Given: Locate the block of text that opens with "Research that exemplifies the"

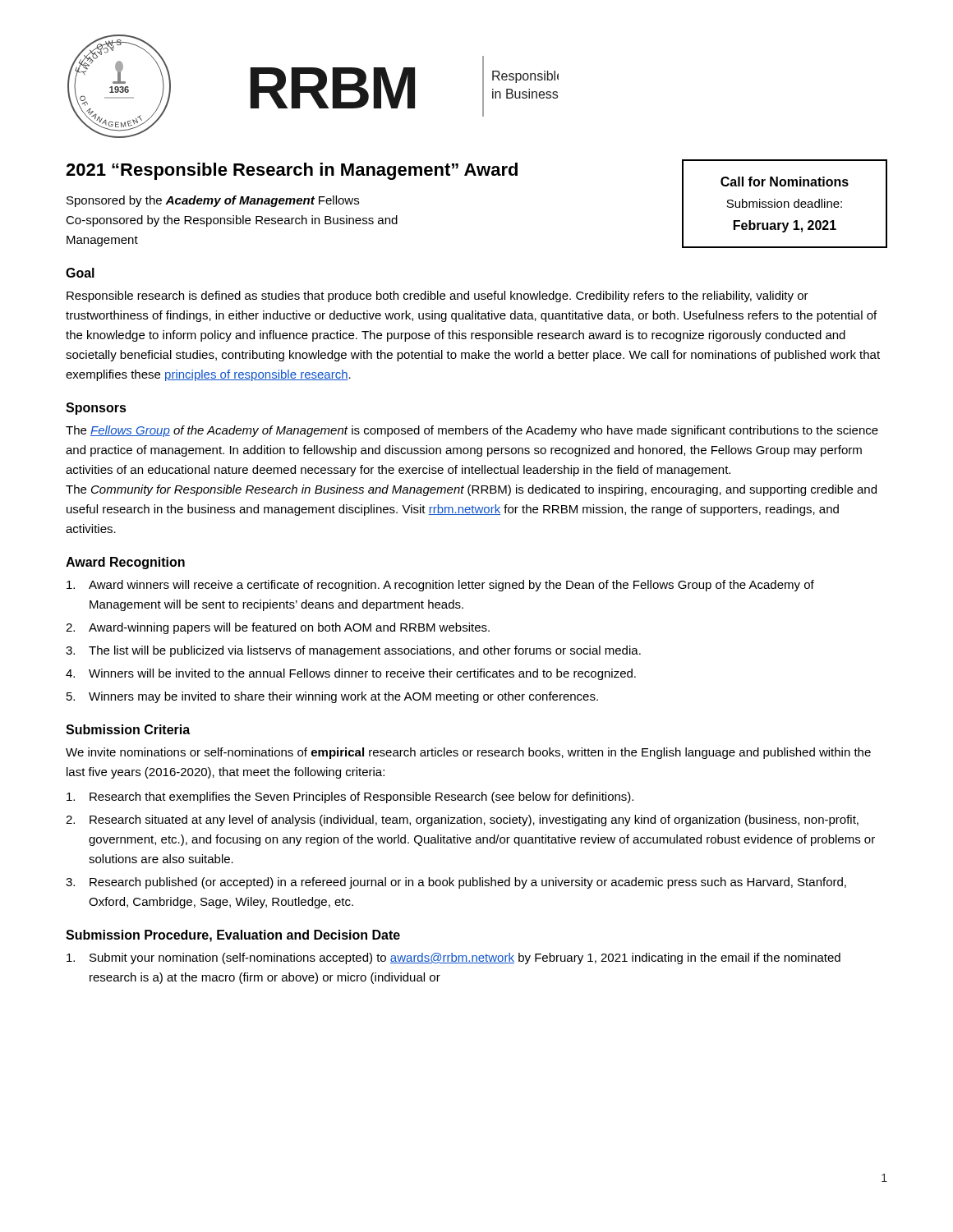Looking at the screenshot, I should coord(476,797).
